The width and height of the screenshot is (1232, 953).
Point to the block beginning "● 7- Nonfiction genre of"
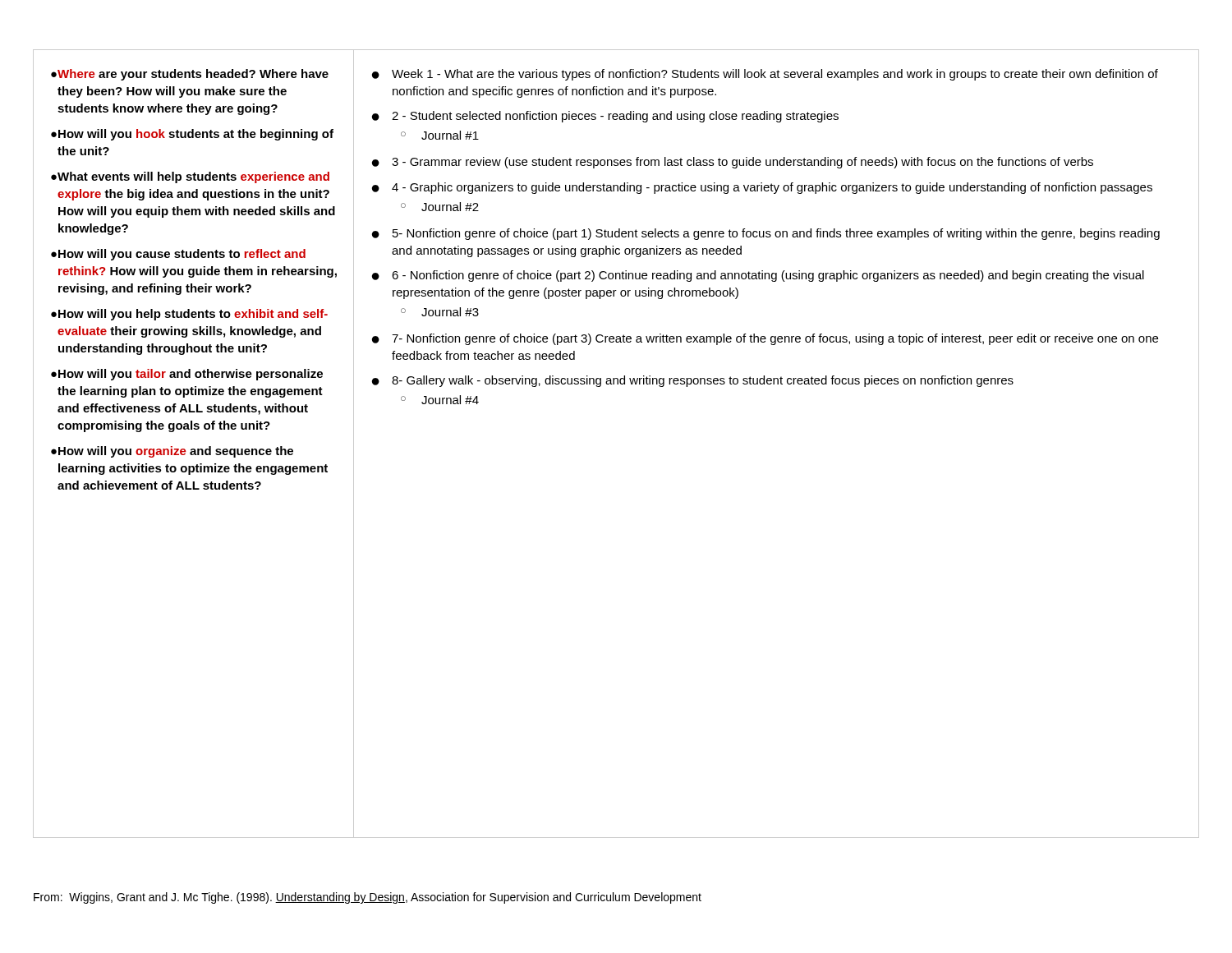776,347
